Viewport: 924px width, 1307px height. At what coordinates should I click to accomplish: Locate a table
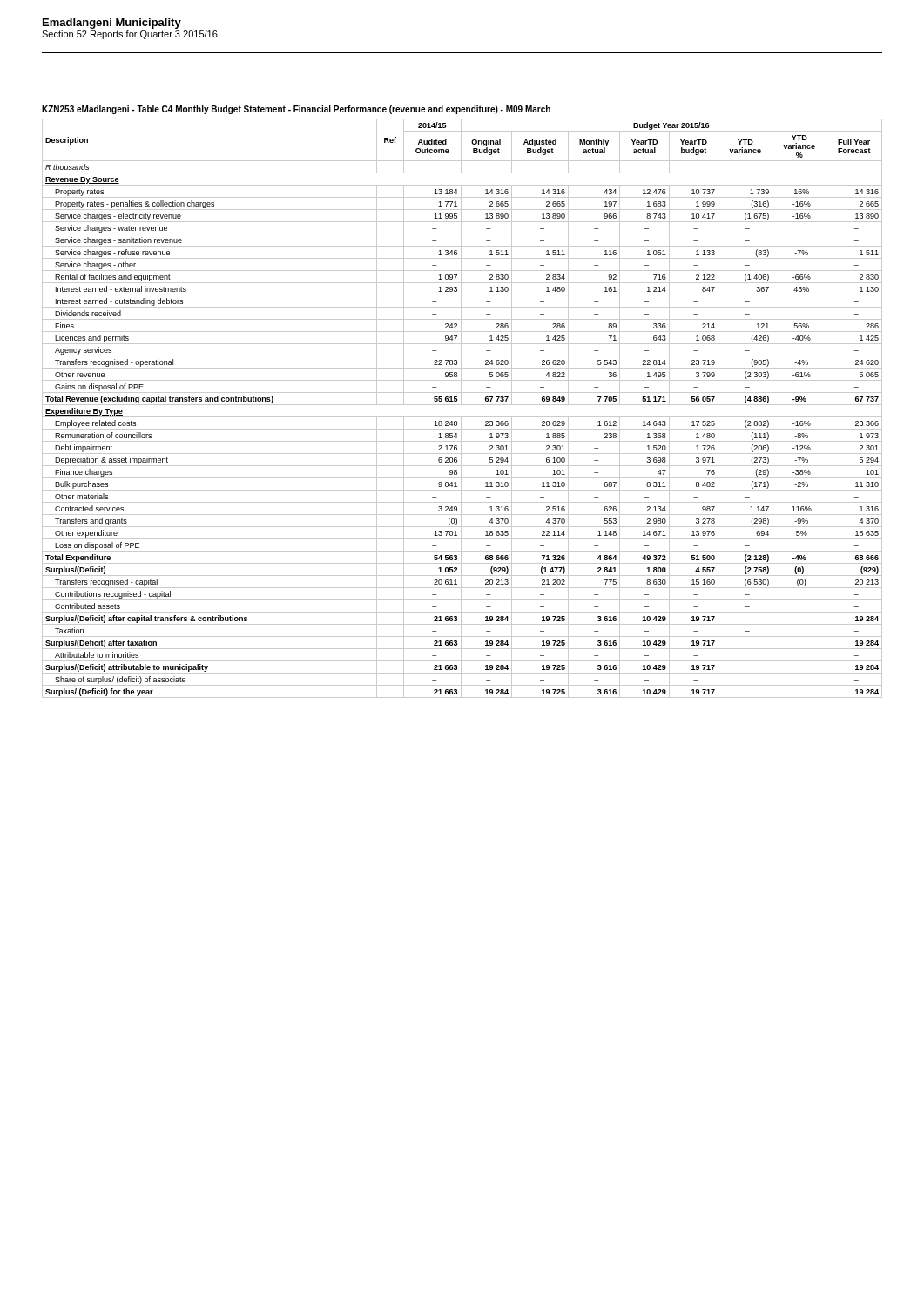pyautogui.click(x=462, y=408)
